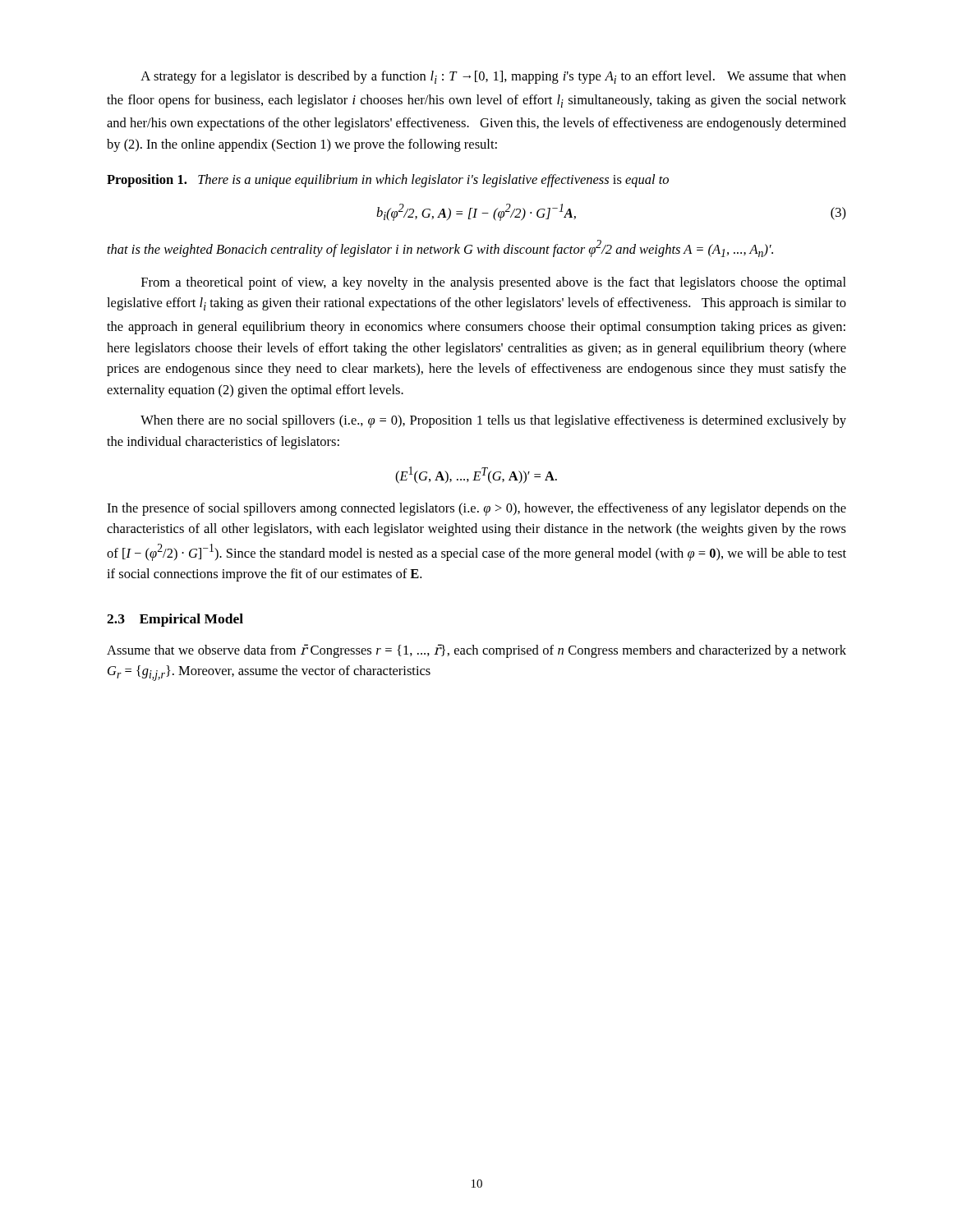Find the text block that reads "Assume that we observe data from r̄"
The width and height of the screenshot is (953, 1232).
(476, 662)
